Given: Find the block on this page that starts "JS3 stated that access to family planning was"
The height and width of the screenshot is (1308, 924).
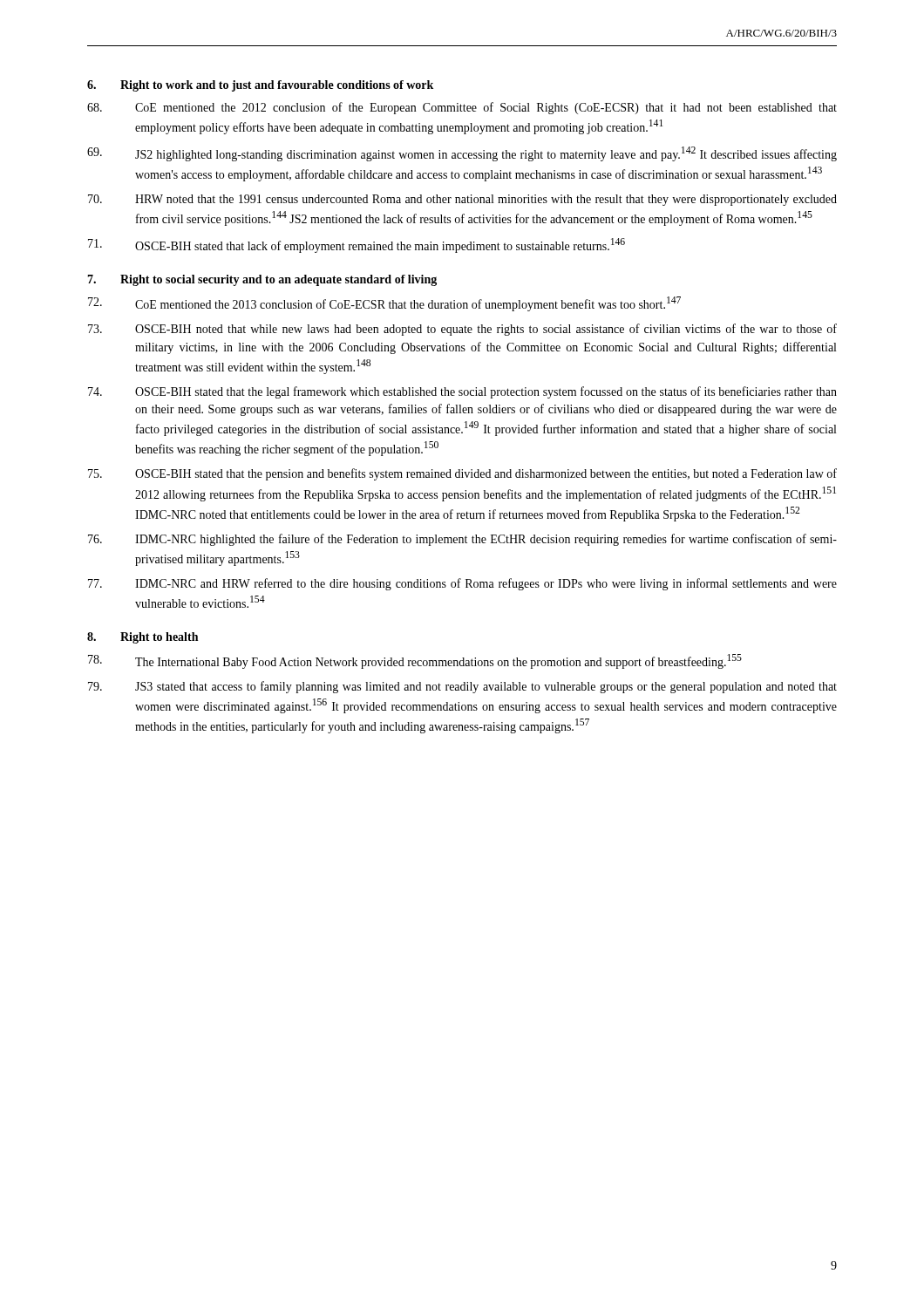Looking at the screenshot, I should pyautogui.click(x=462, y=707).
